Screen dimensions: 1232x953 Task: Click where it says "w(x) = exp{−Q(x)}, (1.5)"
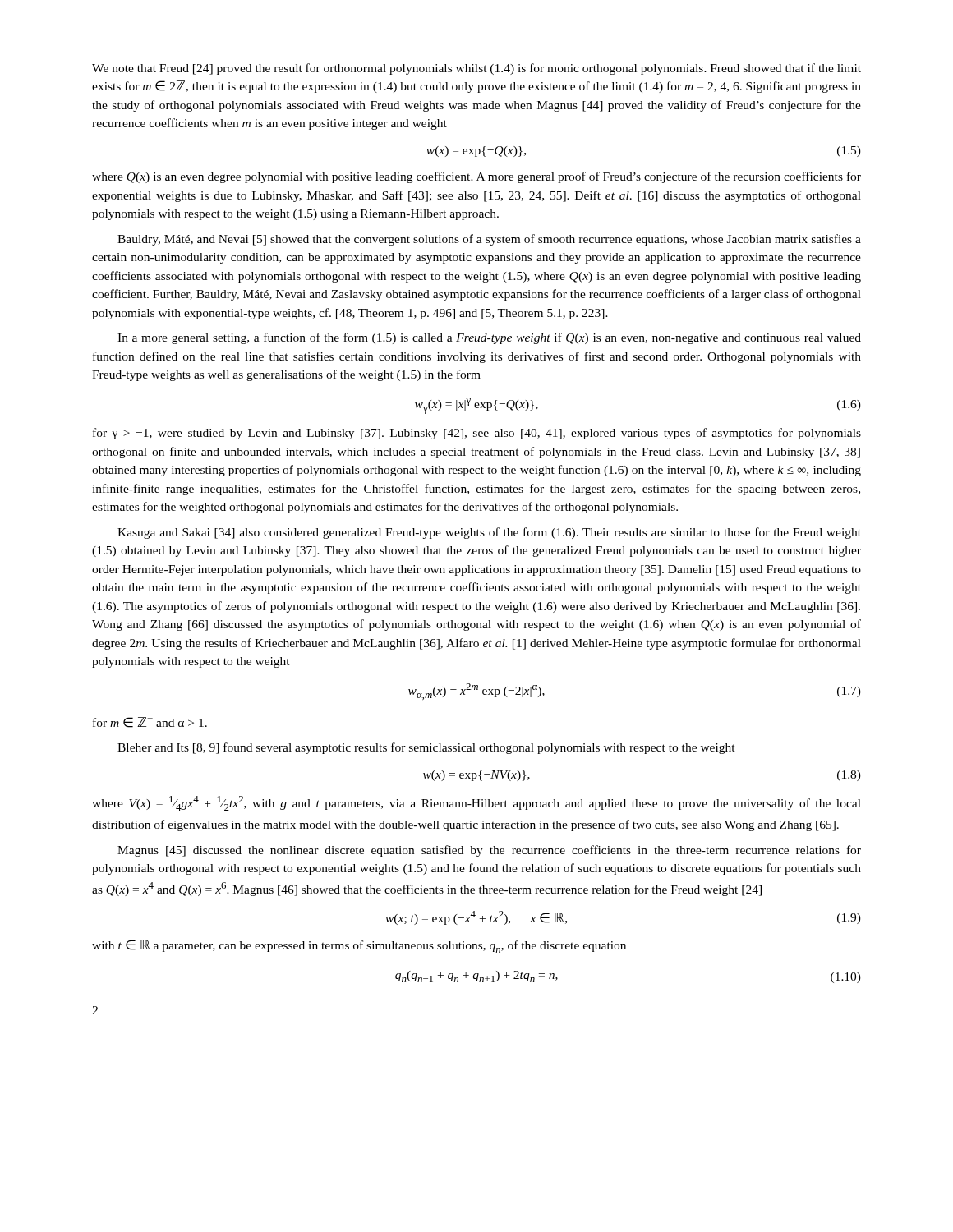(x=476, y=152)
